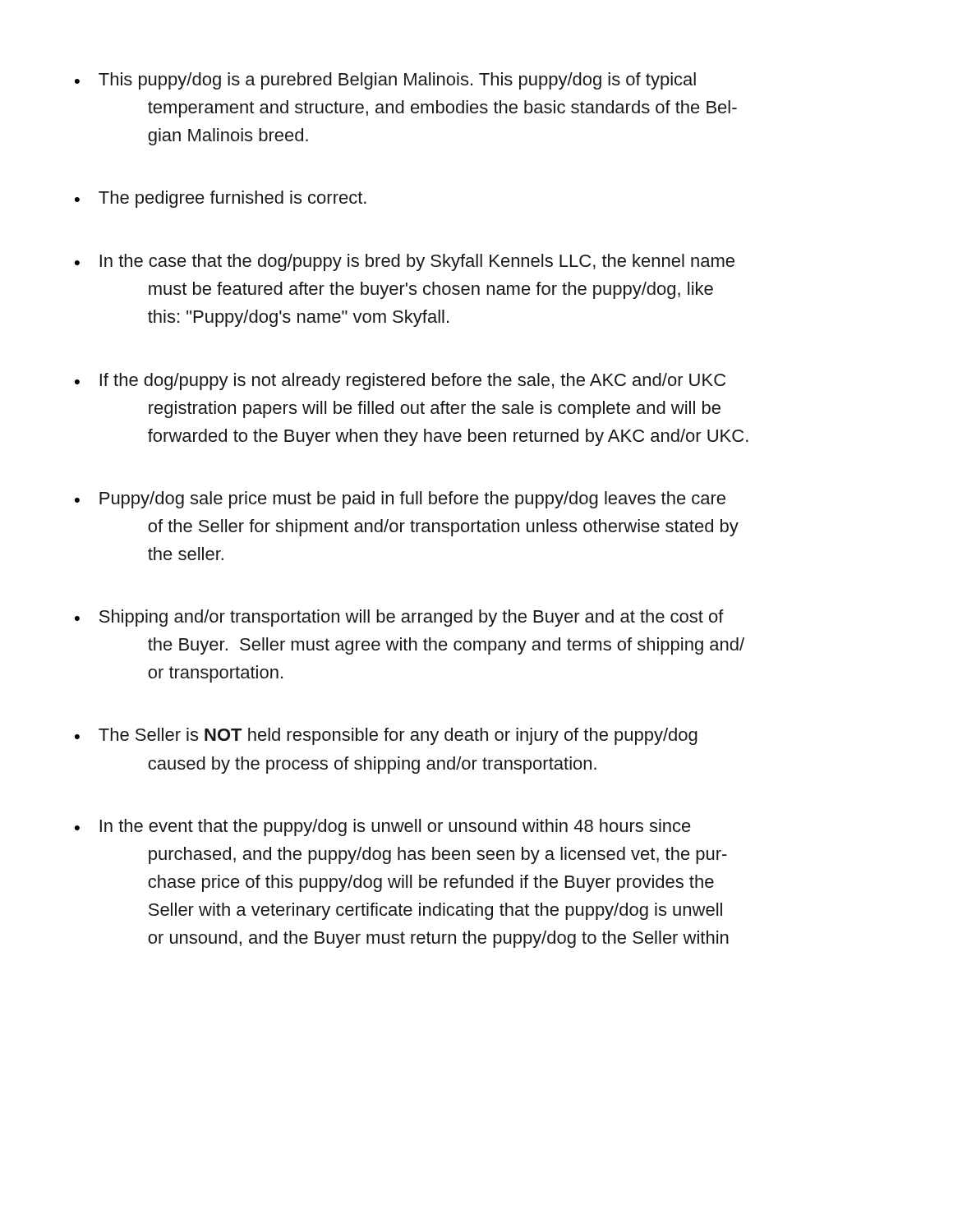Where is the passage that starts "• Shipping and/or transportation will be"?
Image resolution: width=953 pixels, height=1232 pixels.
point(409,645)
